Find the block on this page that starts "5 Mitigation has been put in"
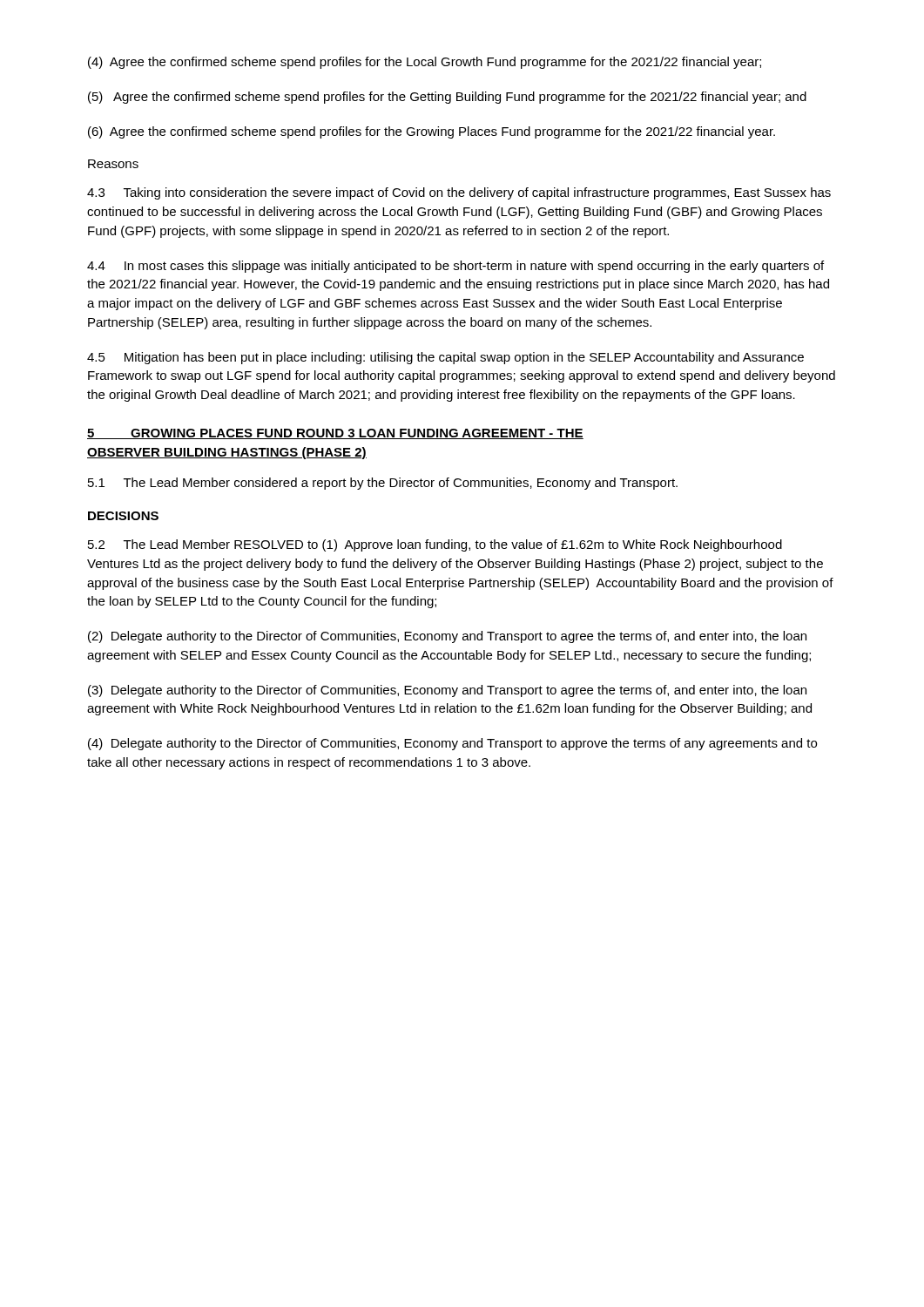Image resolution: width=924 pixels, height=1307 pixels. click(x=461, y=375)
